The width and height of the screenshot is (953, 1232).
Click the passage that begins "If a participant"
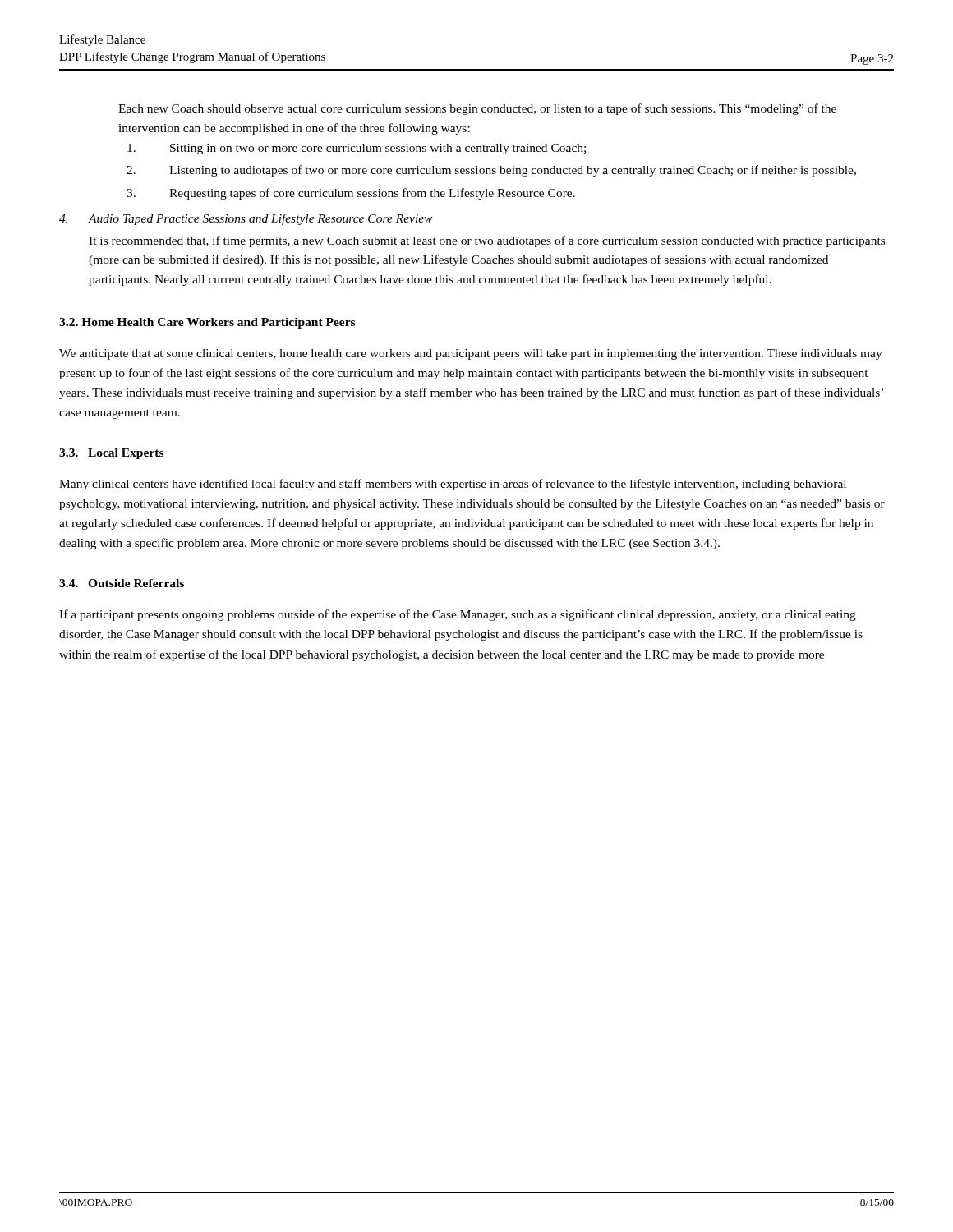coord(476,634)
